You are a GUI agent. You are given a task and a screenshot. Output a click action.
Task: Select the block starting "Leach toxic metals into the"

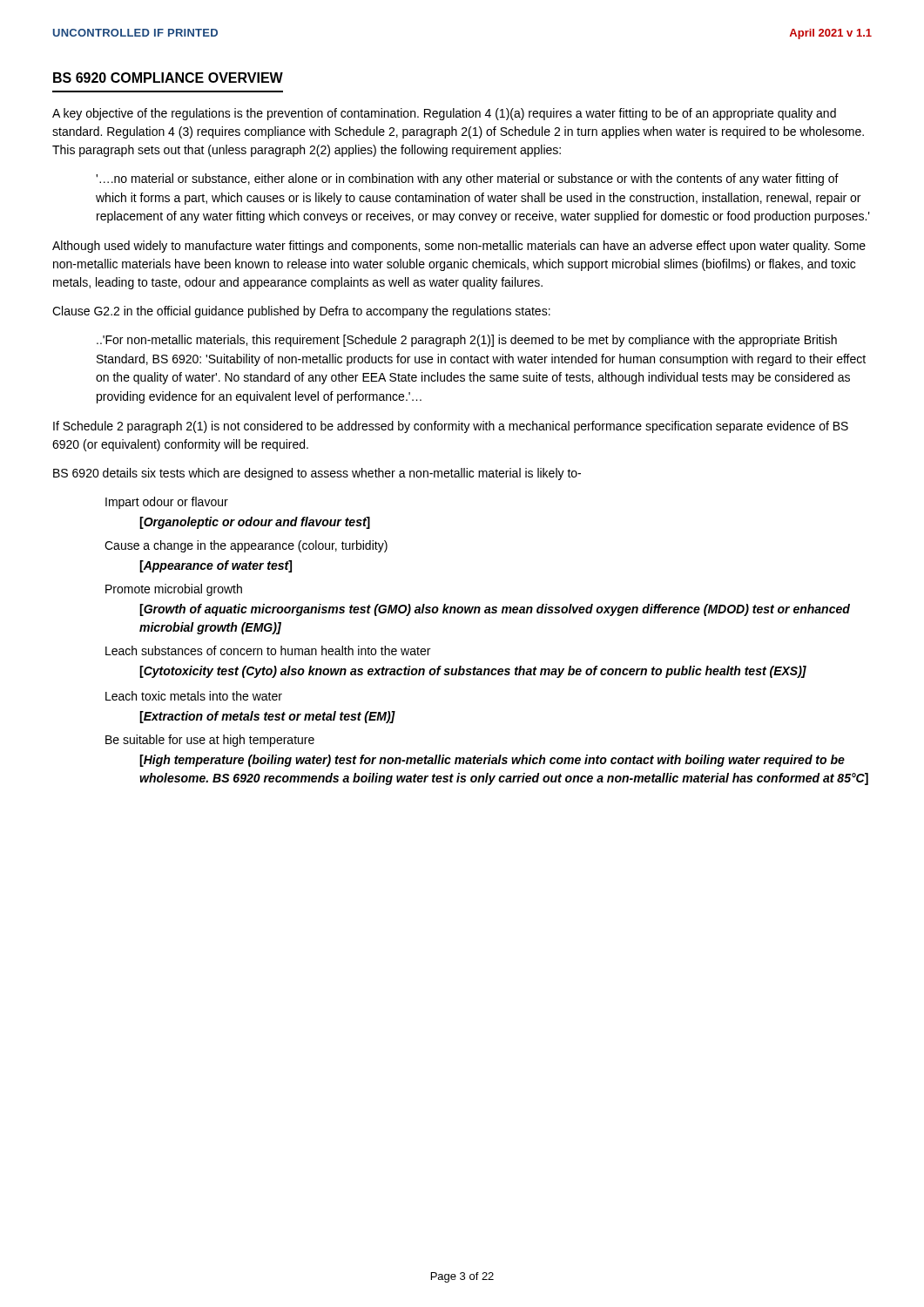point(193,696)
